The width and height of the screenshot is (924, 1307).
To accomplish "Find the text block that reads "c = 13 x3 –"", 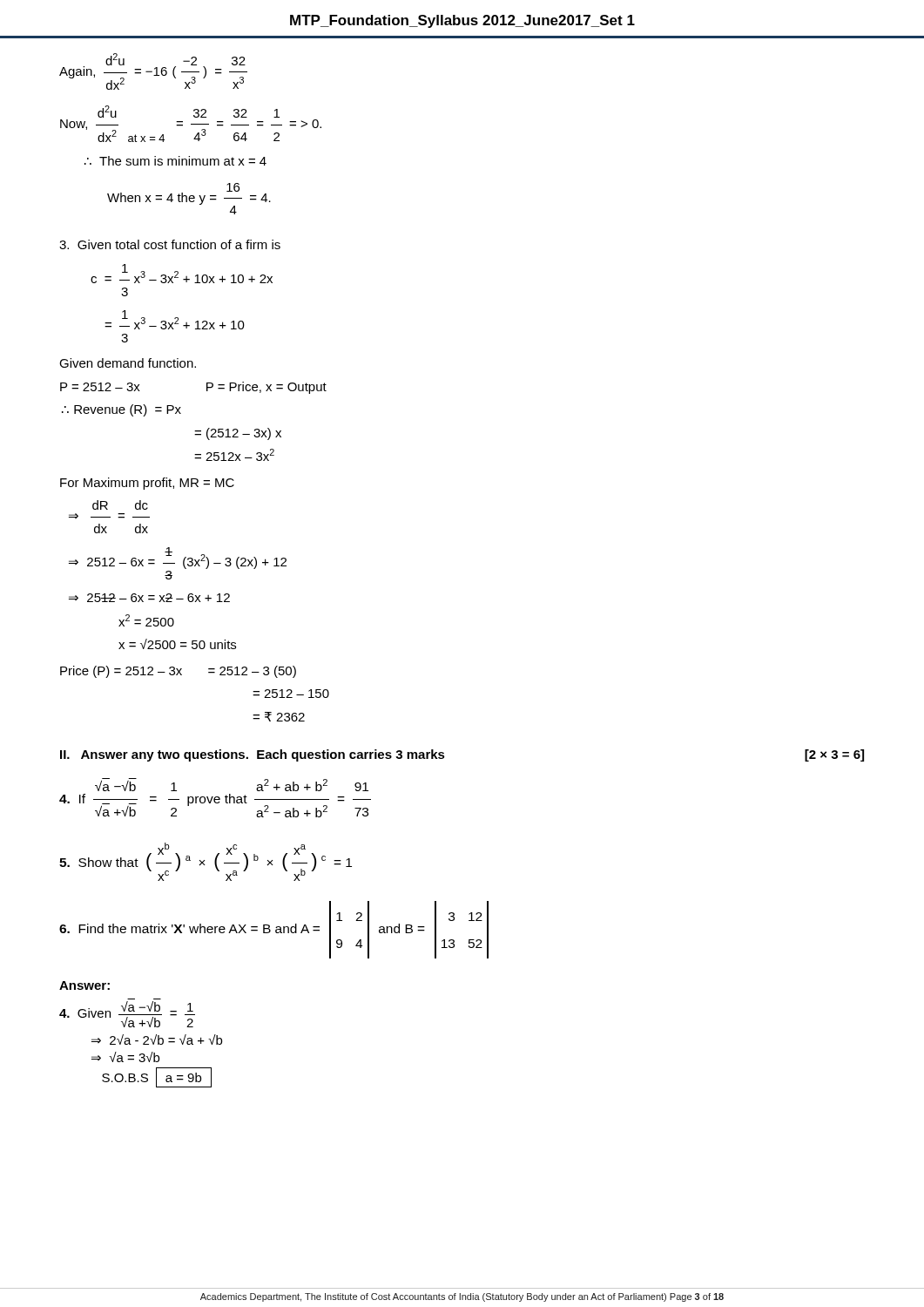I will 182,280.
